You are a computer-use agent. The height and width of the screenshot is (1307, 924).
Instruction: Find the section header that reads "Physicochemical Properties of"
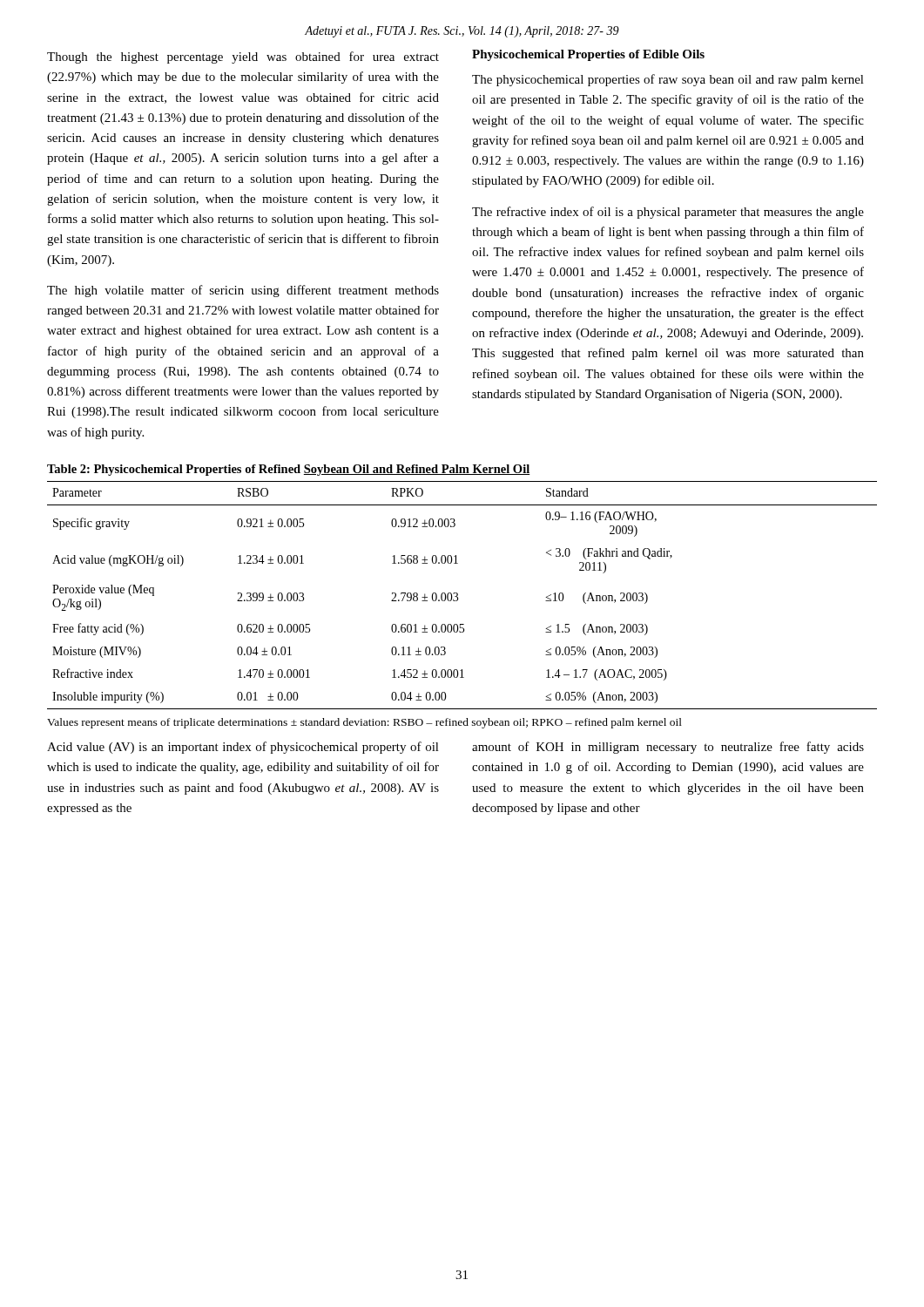(588, 54)
